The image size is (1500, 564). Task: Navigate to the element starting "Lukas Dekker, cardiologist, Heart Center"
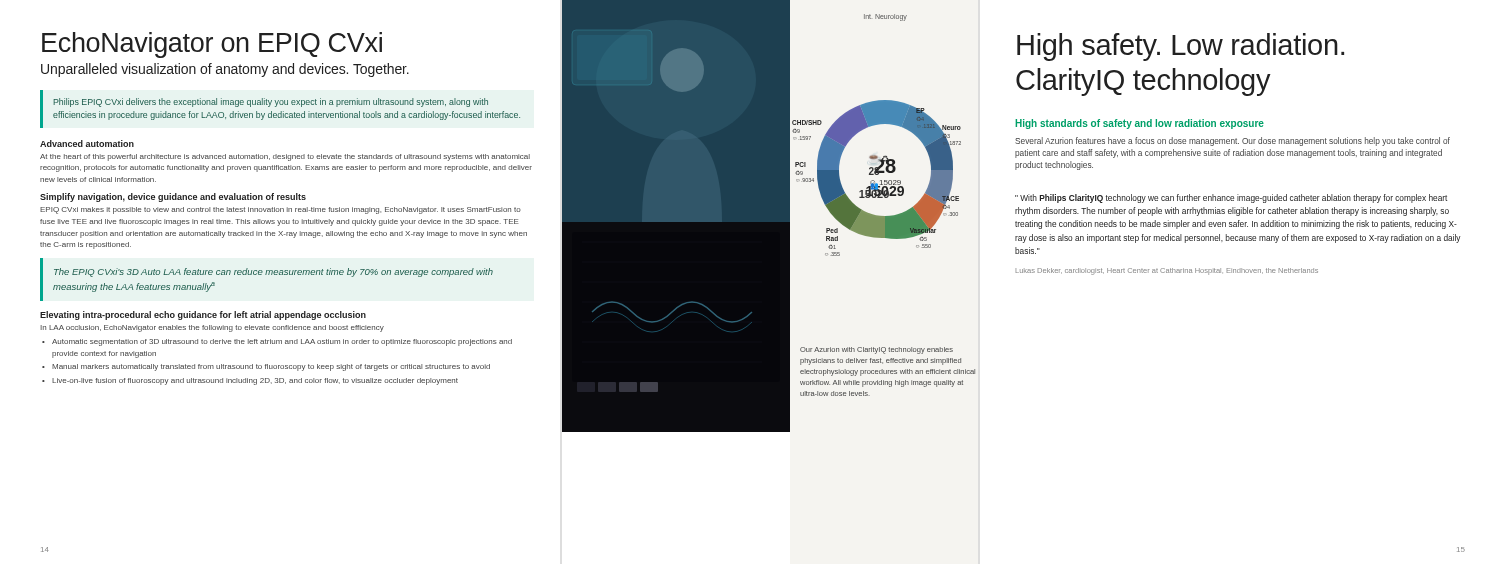pyautogui.click(x=1167, y=271)
